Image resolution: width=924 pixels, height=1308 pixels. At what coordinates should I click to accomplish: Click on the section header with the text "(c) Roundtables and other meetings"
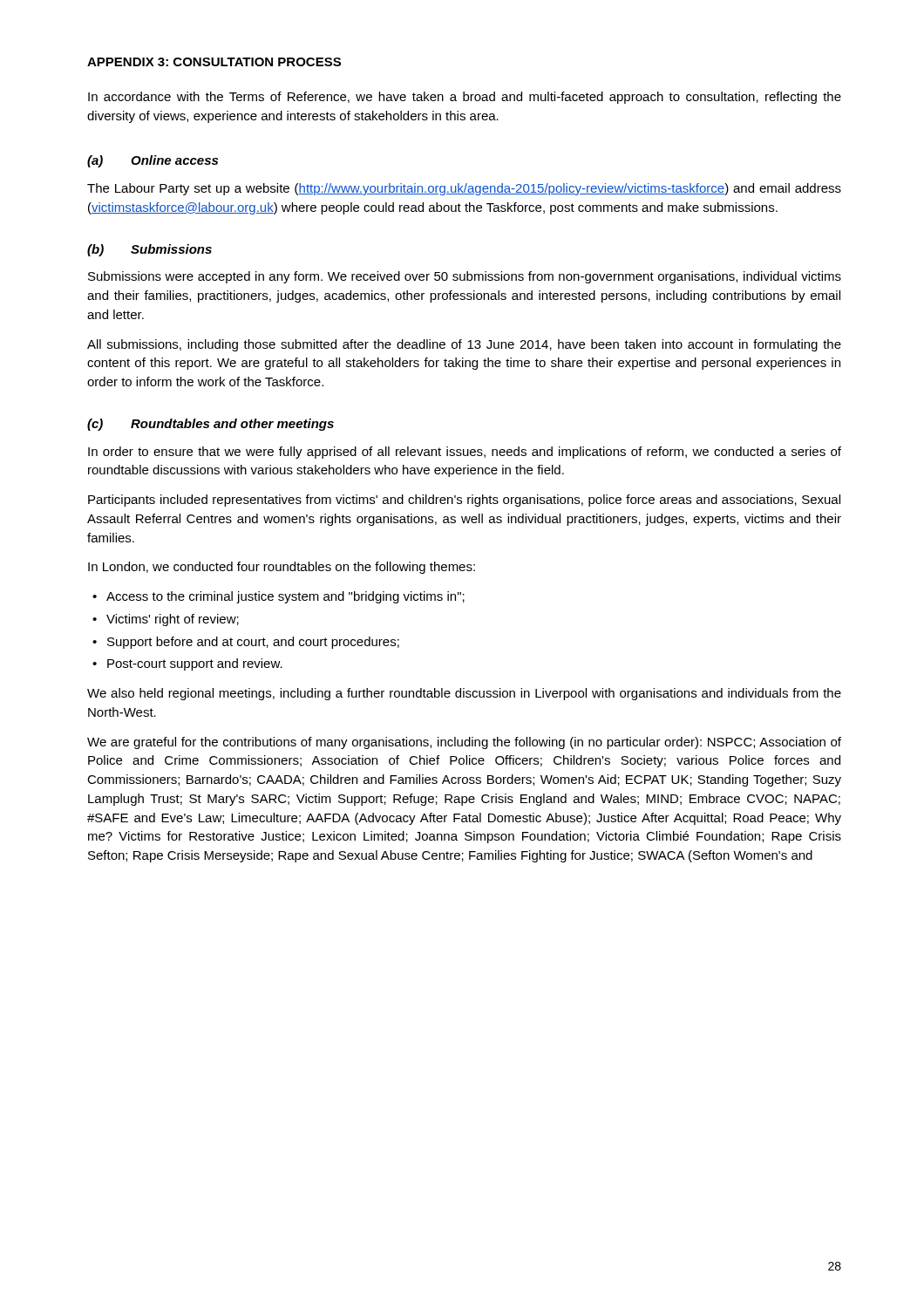tap(211, 425)
